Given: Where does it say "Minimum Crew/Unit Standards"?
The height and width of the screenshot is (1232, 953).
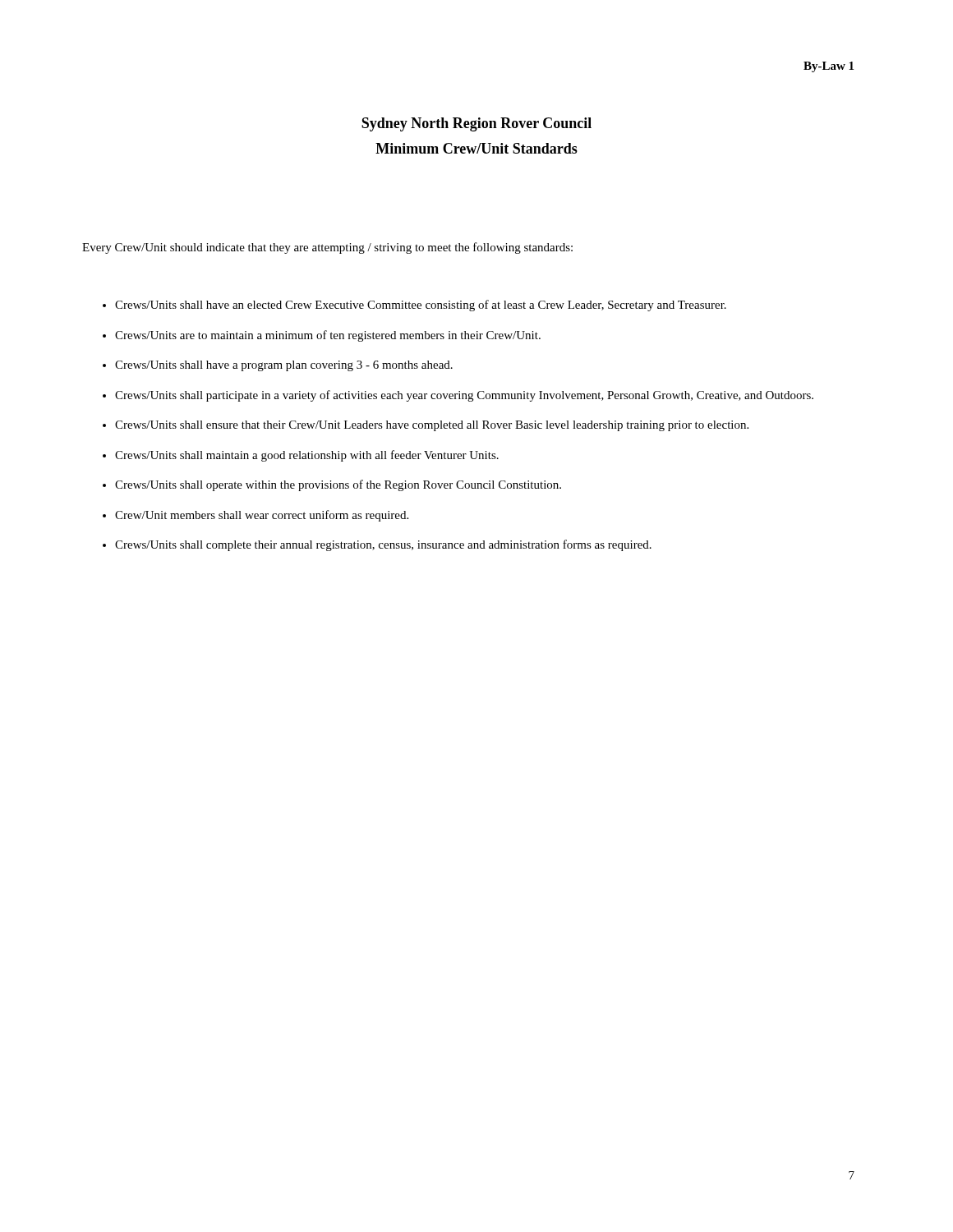Looking at the screenshot, I should pyautogui.click(x=476, y=149).
